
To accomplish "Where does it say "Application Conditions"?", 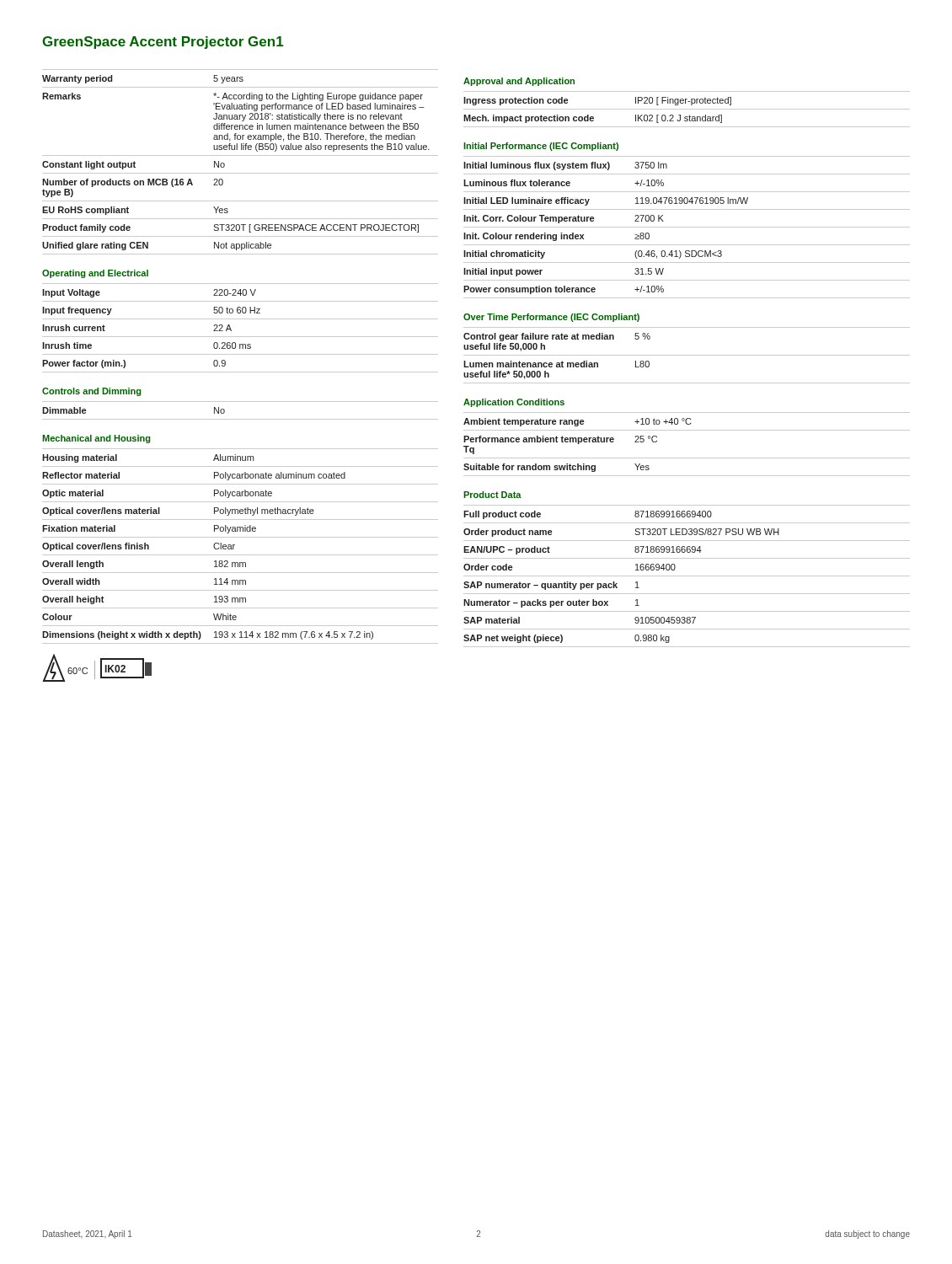I will tap(514, 402).
